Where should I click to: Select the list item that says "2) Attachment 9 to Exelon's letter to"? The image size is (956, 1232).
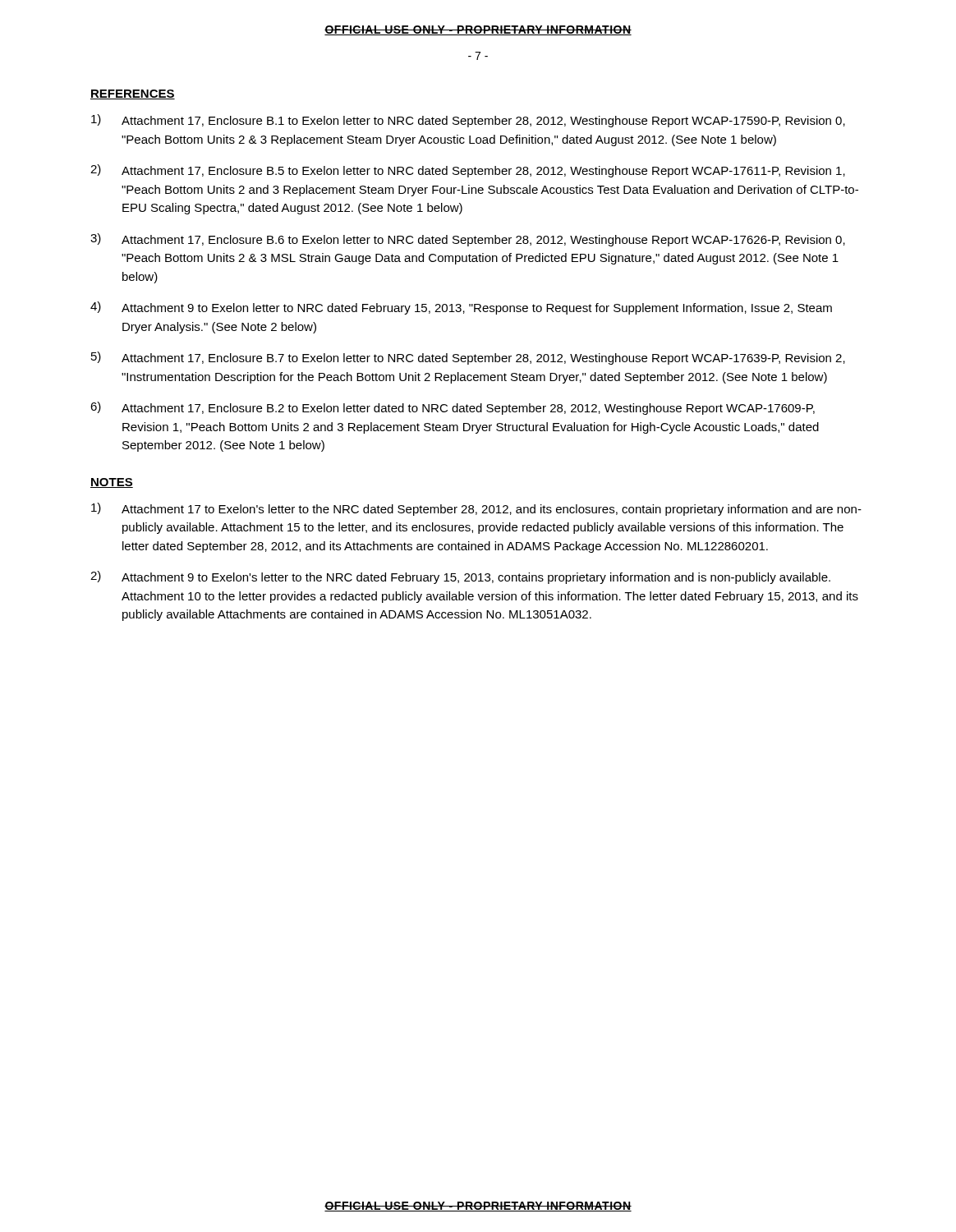(478, 596)
